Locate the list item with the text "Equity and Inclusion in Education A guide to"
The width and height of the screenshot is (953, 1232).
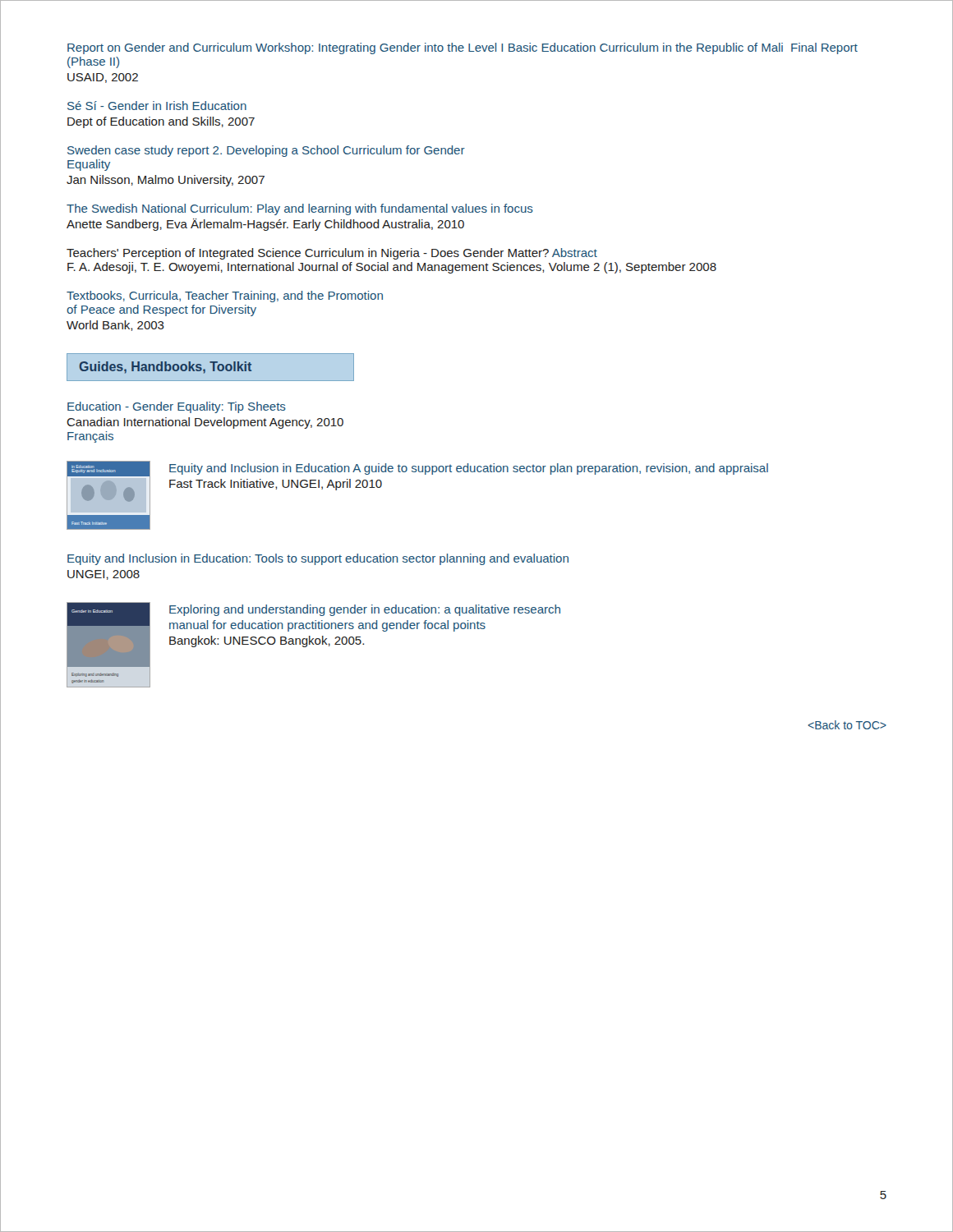468,476
